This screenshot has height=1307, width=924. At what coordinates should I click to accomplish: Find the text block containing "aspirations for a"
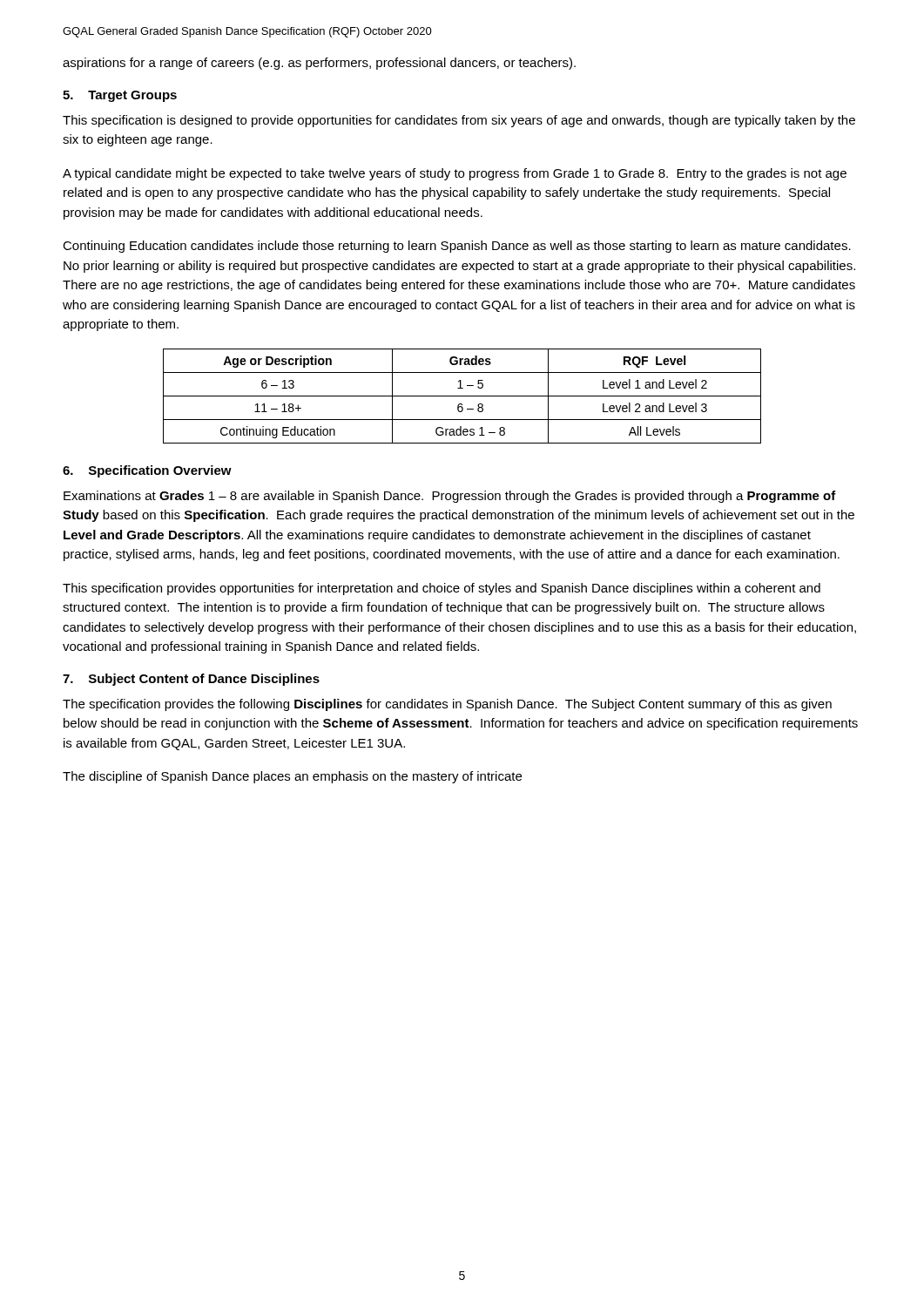tap(320, 62)
